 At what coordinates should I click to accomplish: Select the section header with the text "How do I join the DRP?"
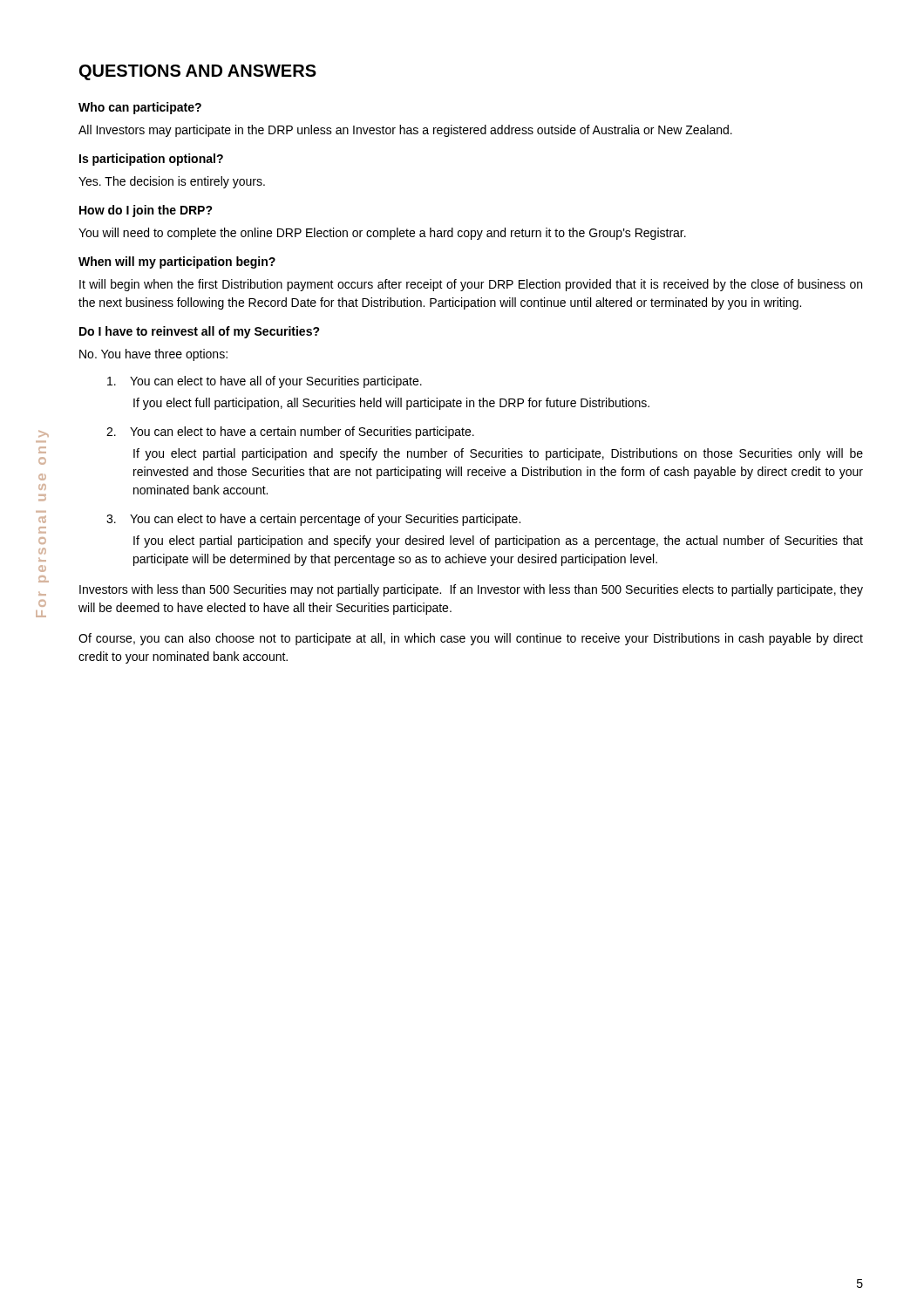coord(146,210)
